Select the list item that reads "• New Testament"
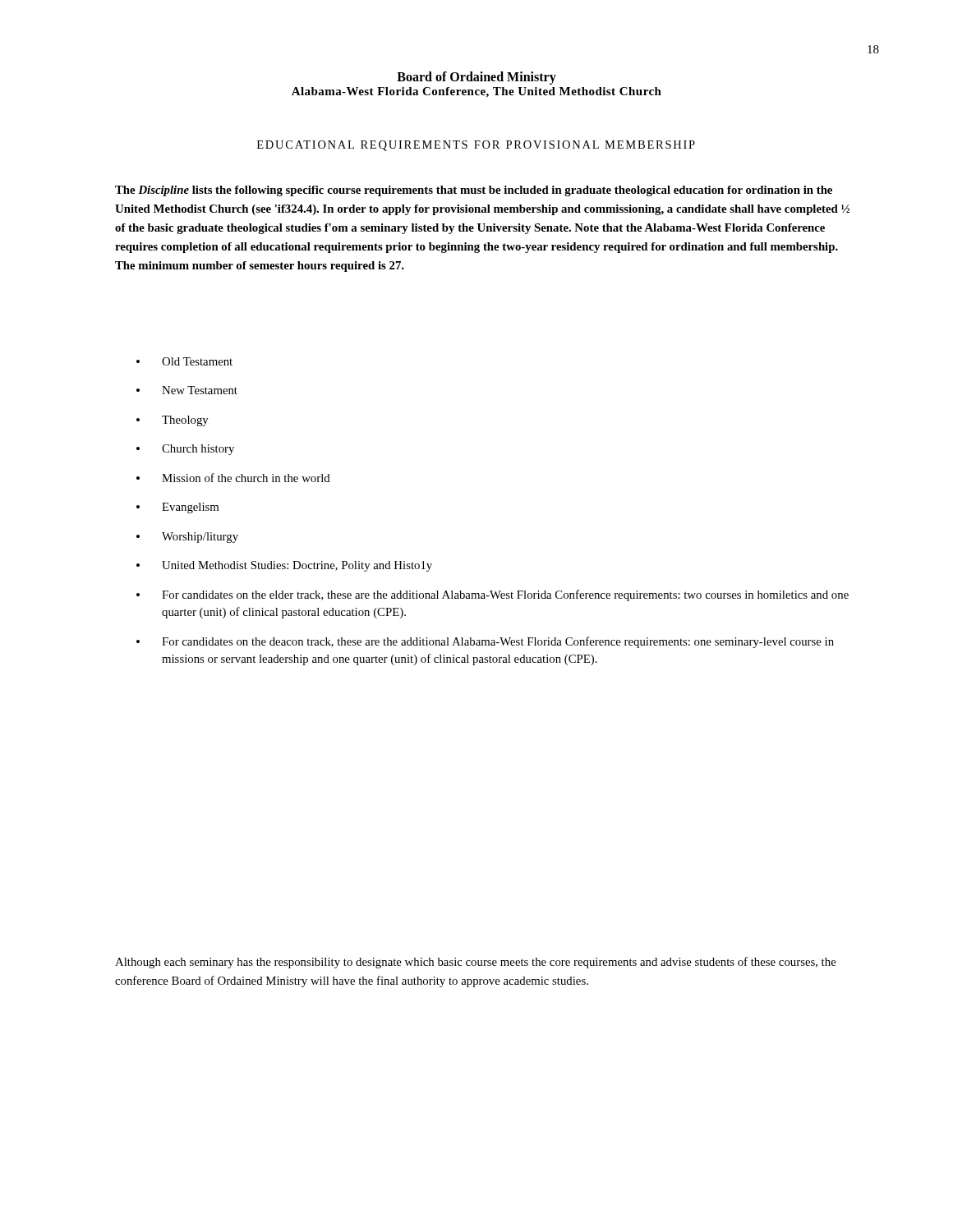 coord(187,390)
